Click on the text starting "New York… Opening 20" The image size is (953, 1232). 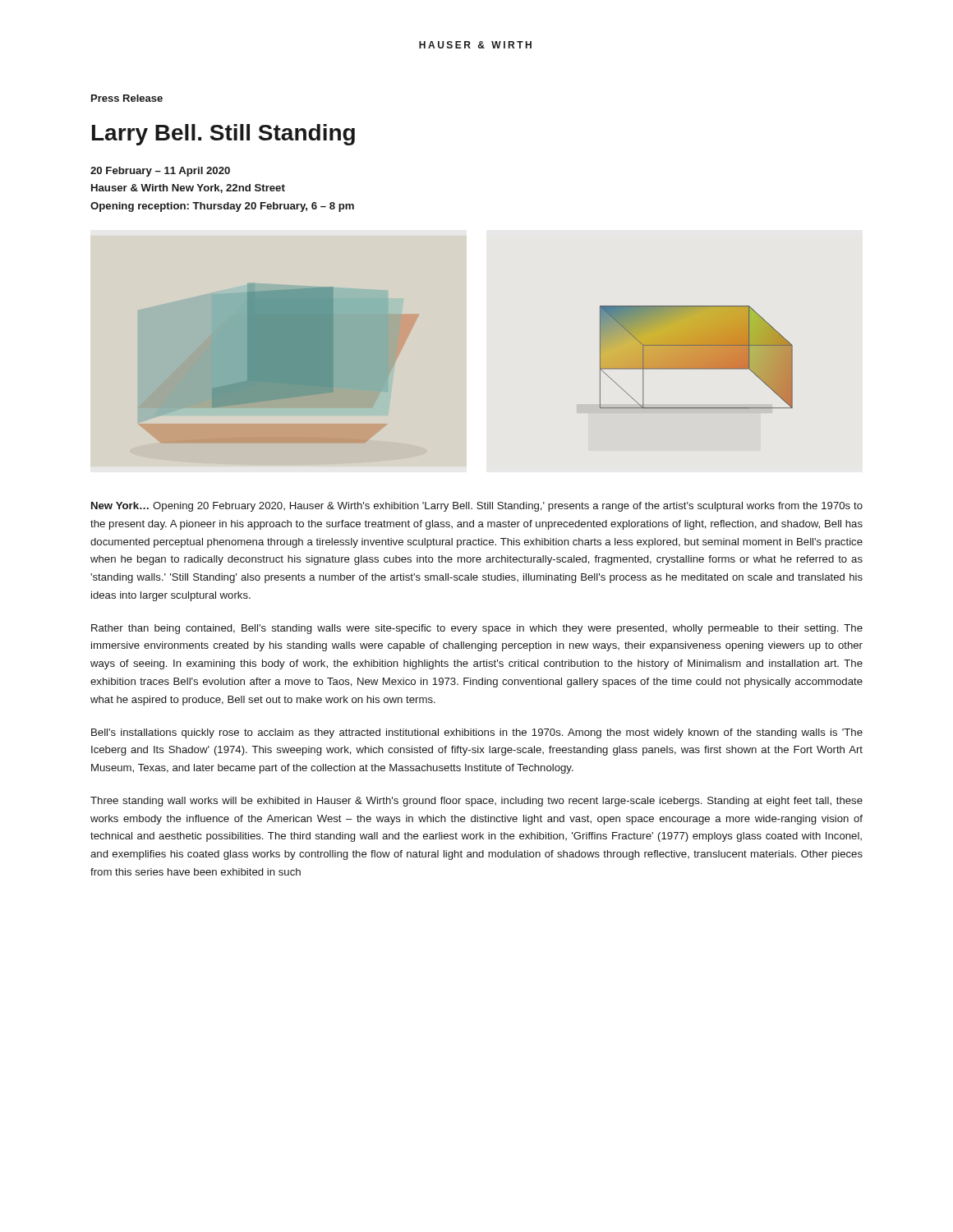(476, 550)
